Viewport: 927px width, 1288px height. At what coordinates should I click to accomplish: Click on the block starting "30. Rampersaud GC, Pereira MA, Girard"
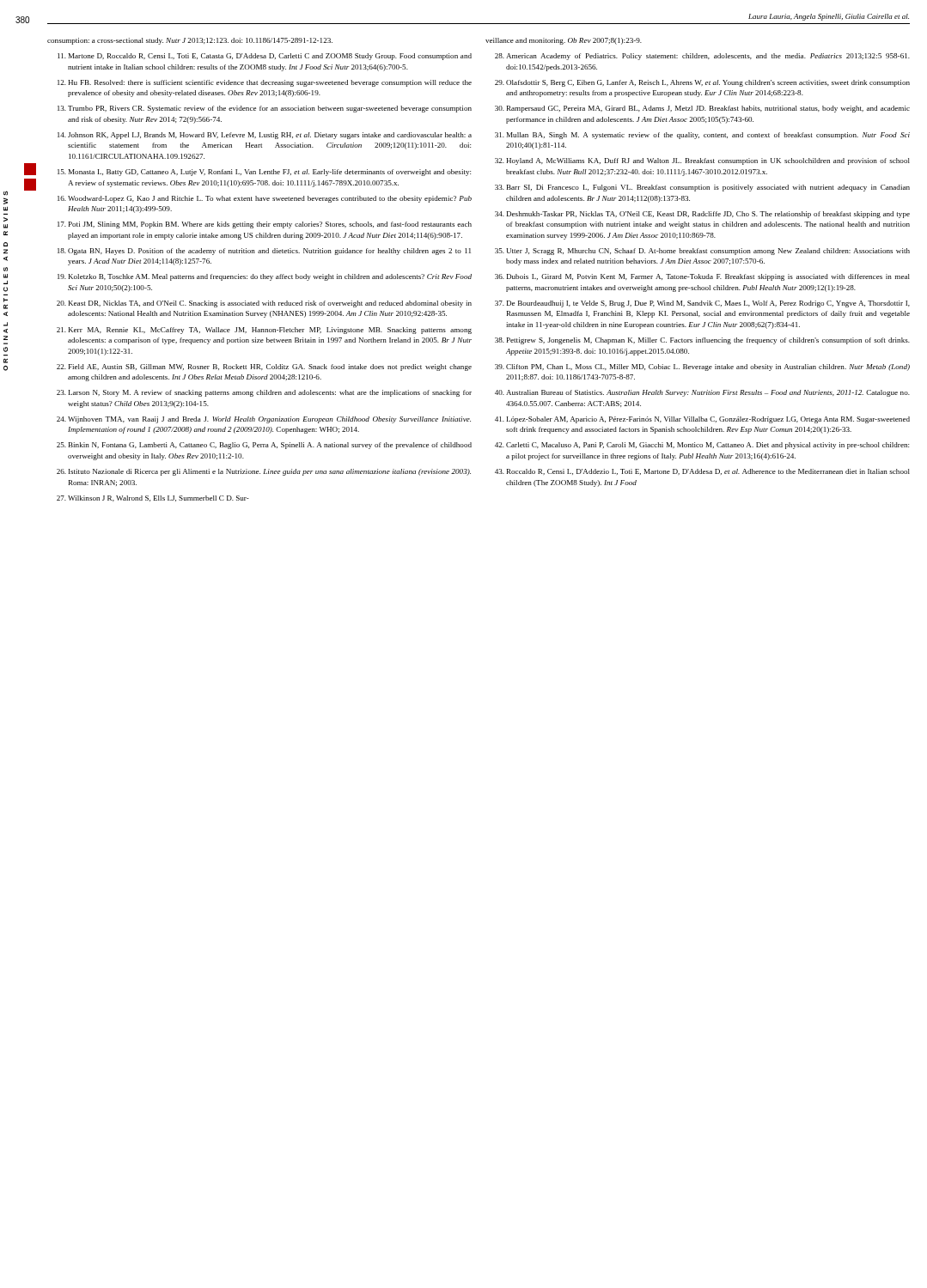(x=698, y=114)
